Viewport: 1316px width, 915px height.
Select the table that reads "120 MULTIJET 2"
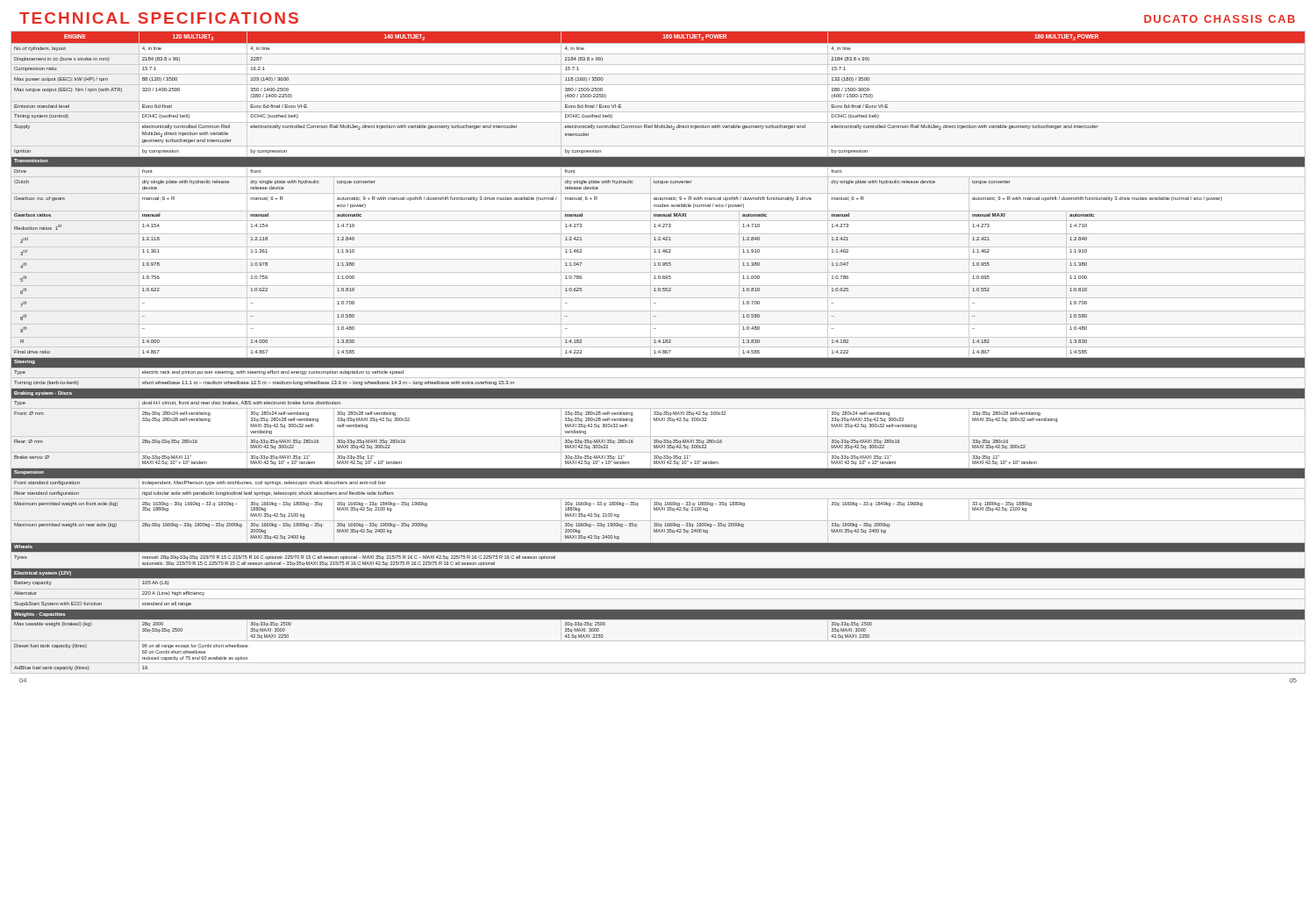click(658, 352)
